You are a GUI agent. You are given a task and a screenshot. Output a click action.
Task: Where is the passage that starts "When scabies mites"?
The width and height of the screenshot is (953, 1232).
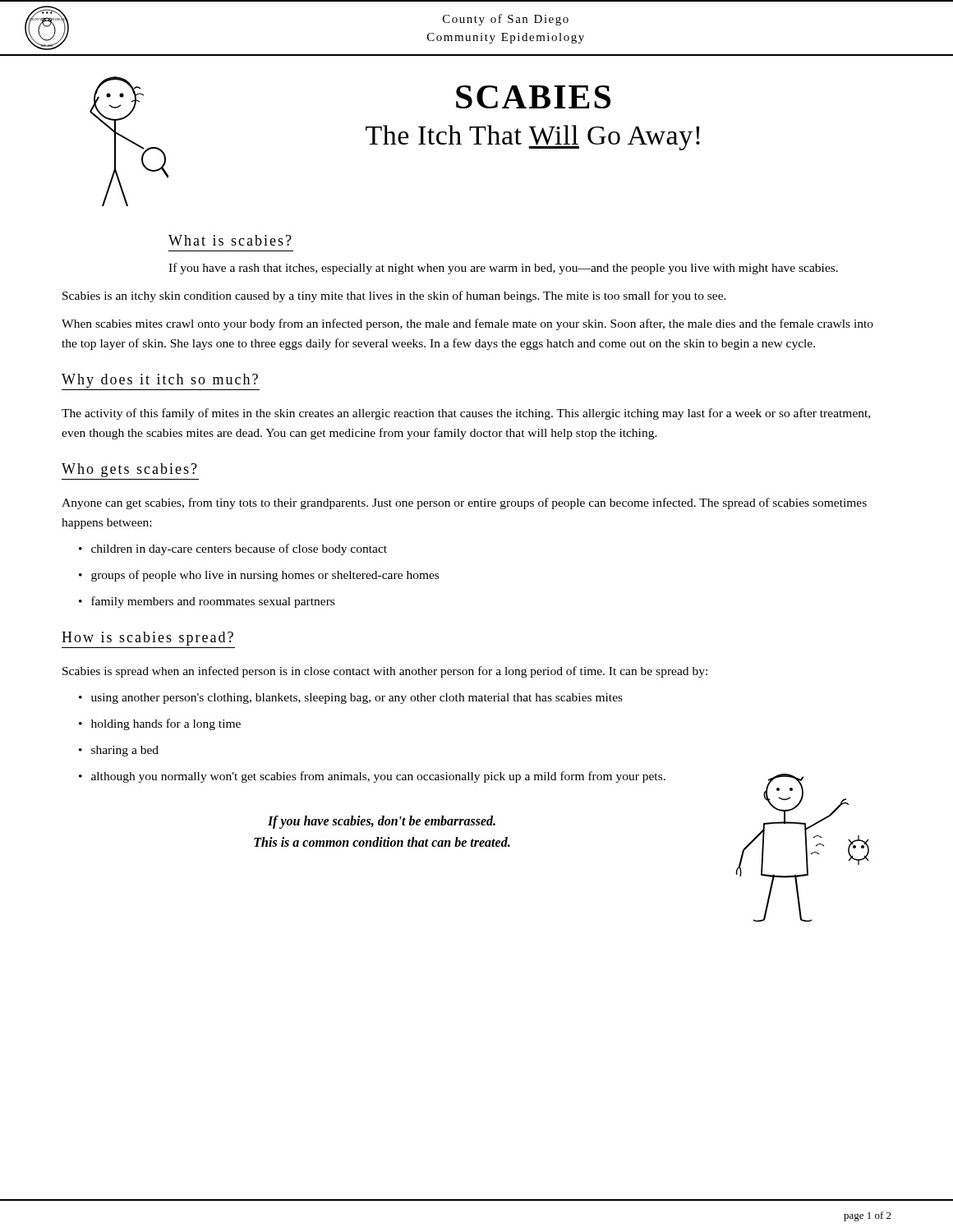point(467,333)
